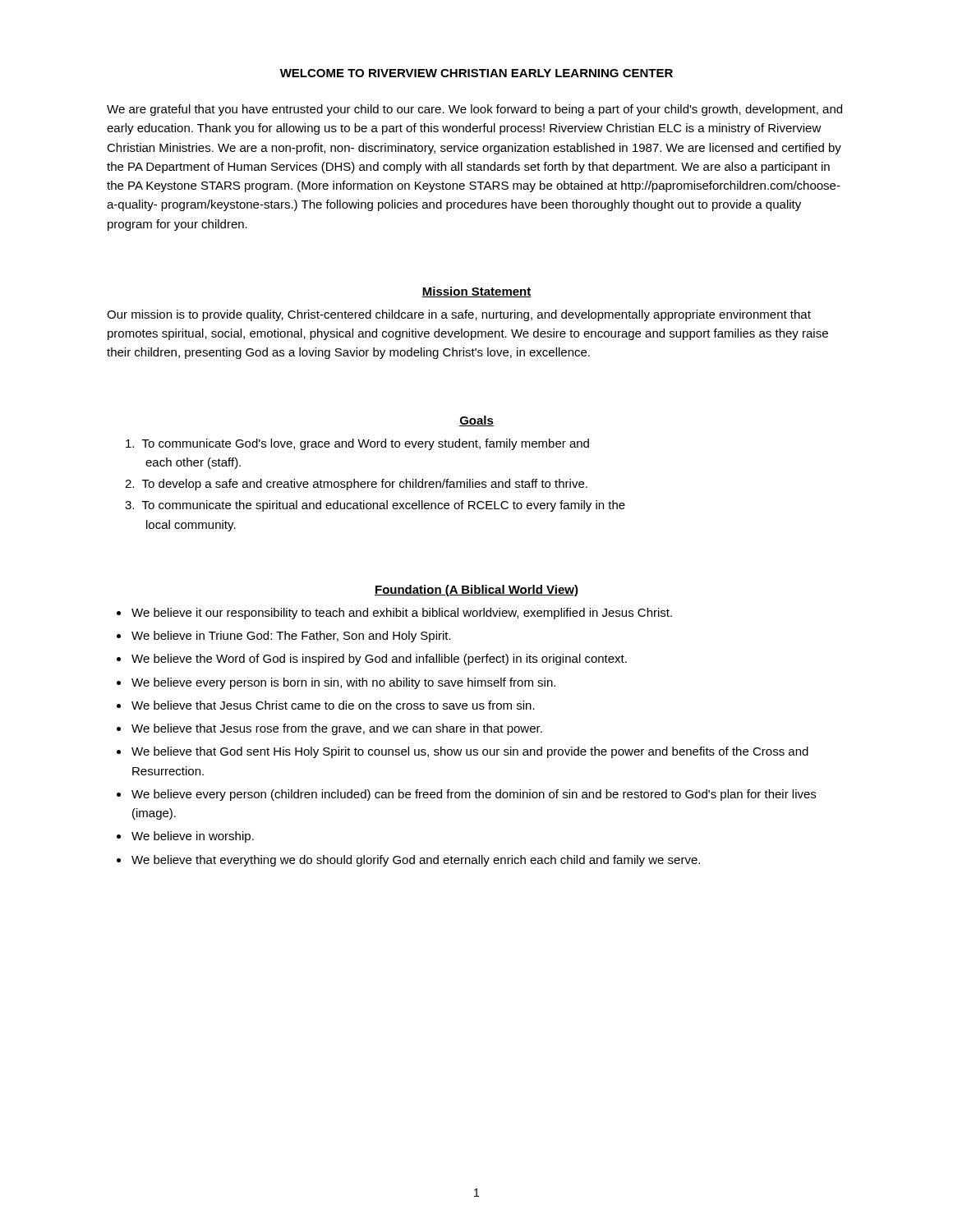Find the block on this page that starts "We believe that everything"

coord(416,859)
